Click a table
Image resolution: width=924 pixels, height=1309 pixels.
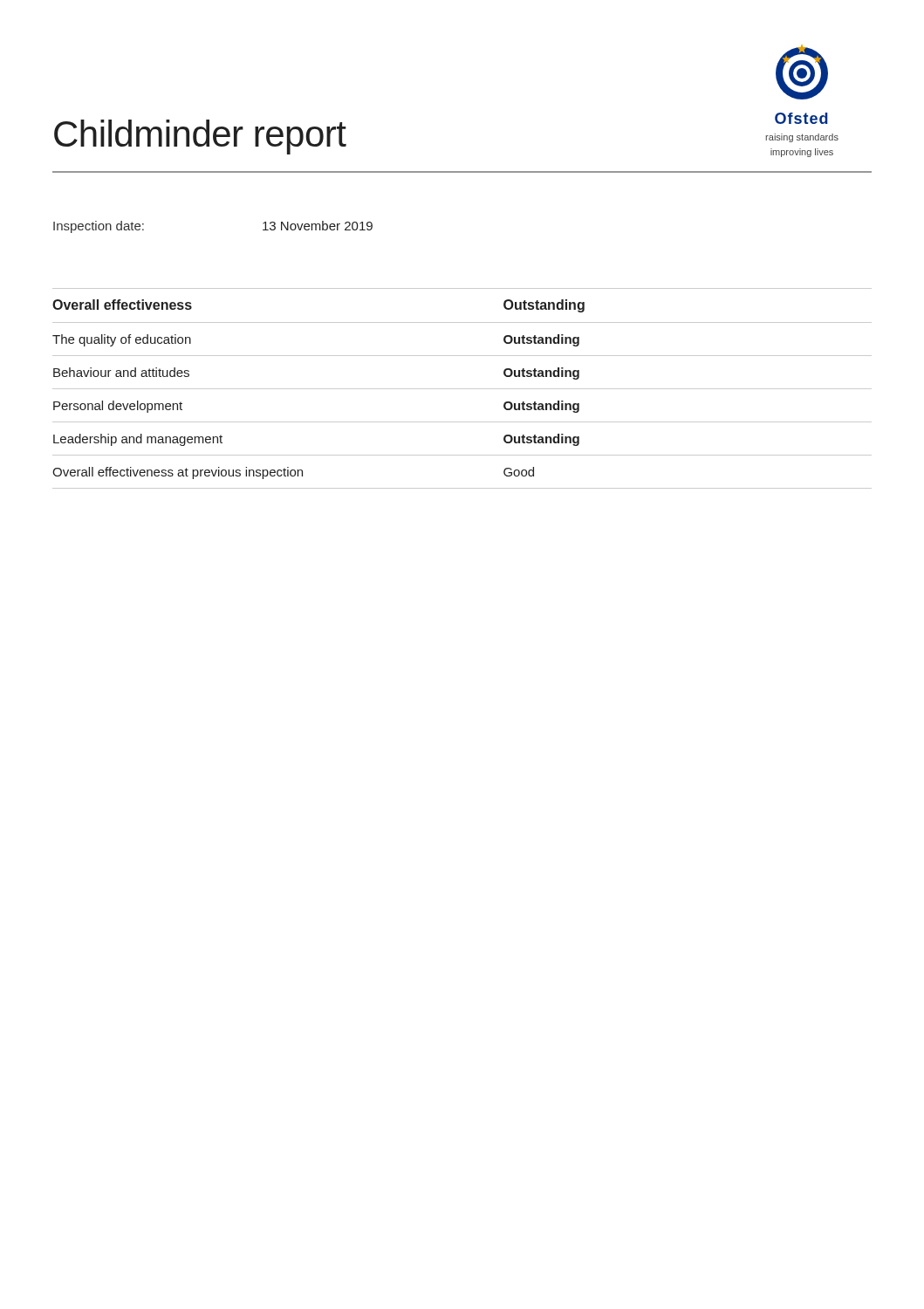click(462, 388)
